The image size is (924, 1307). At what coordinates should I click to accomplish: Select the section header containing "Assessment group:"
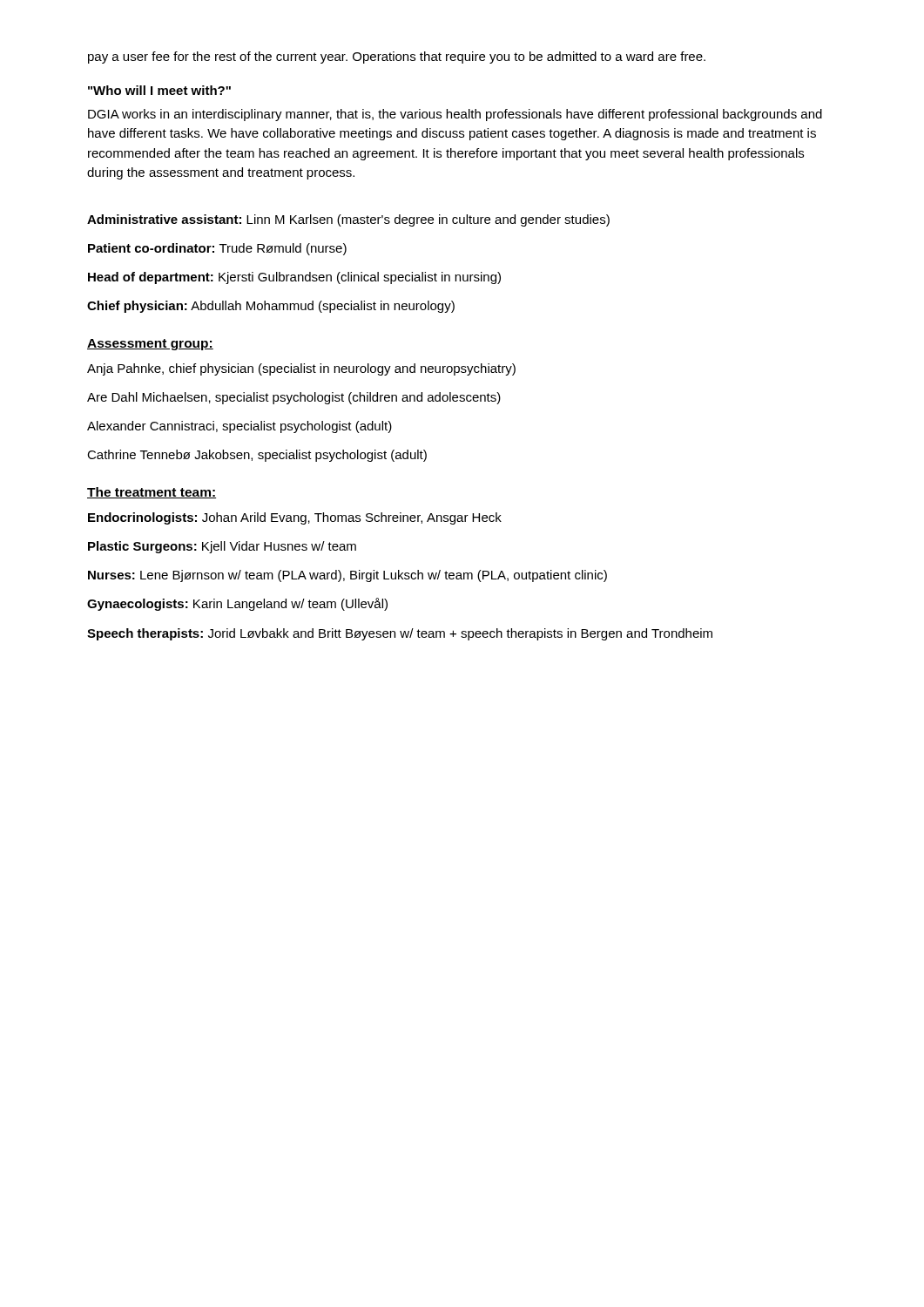(x=150, y=342)
